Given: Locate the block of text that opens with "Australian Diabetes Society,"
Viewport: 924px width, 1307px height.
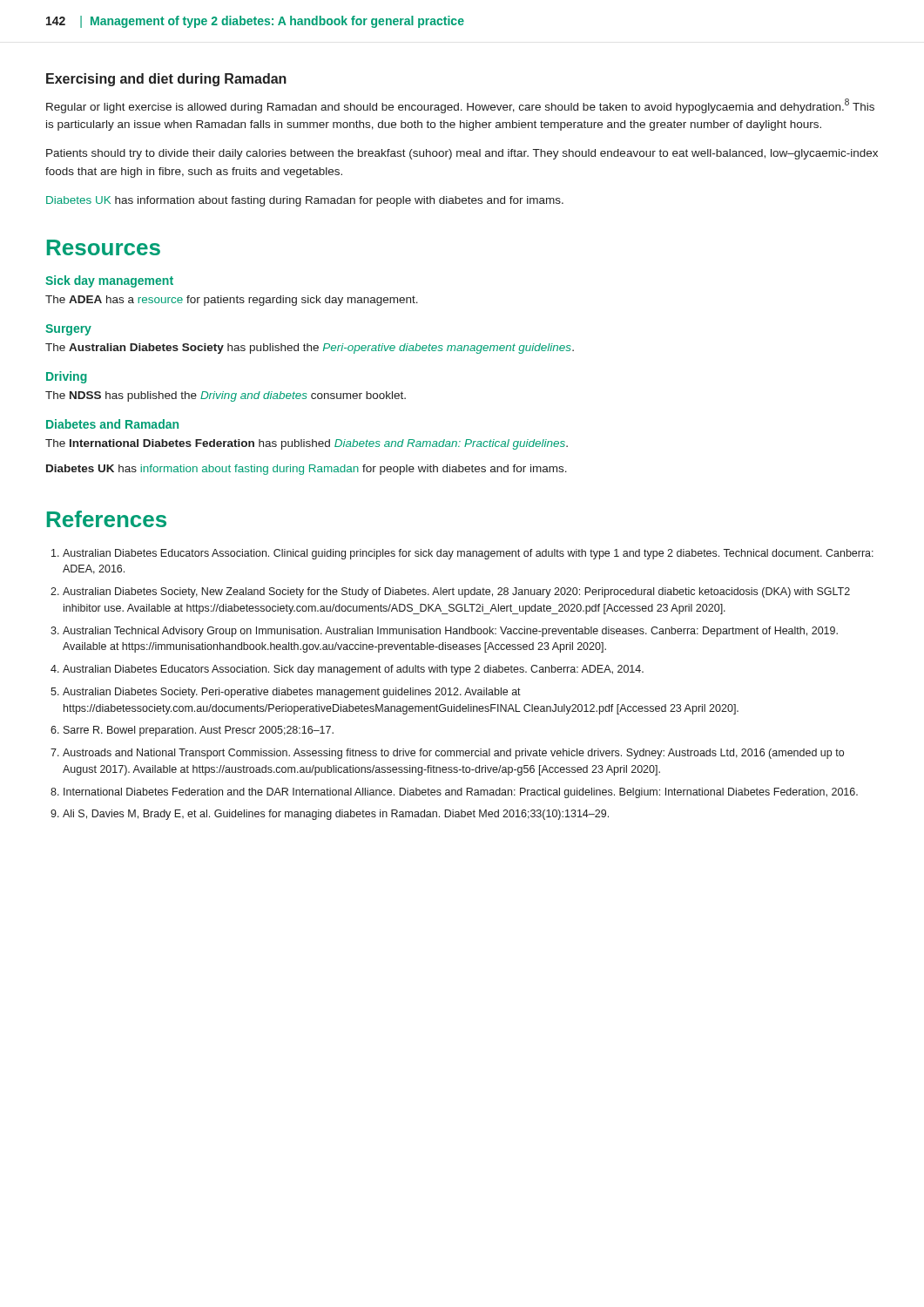Looking at the screenshot, I should 456,600.
